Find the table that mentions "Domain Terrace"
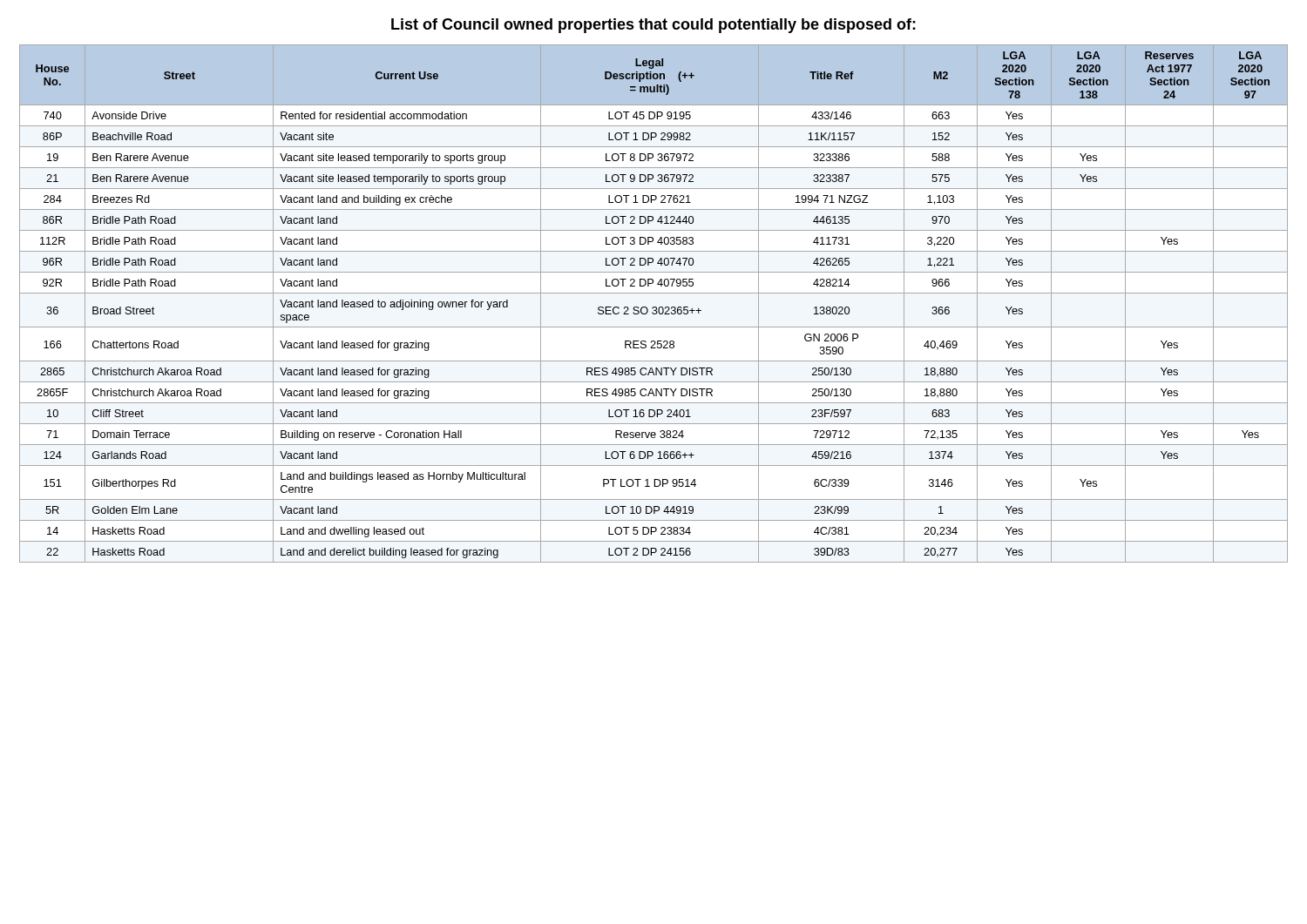 654,304
